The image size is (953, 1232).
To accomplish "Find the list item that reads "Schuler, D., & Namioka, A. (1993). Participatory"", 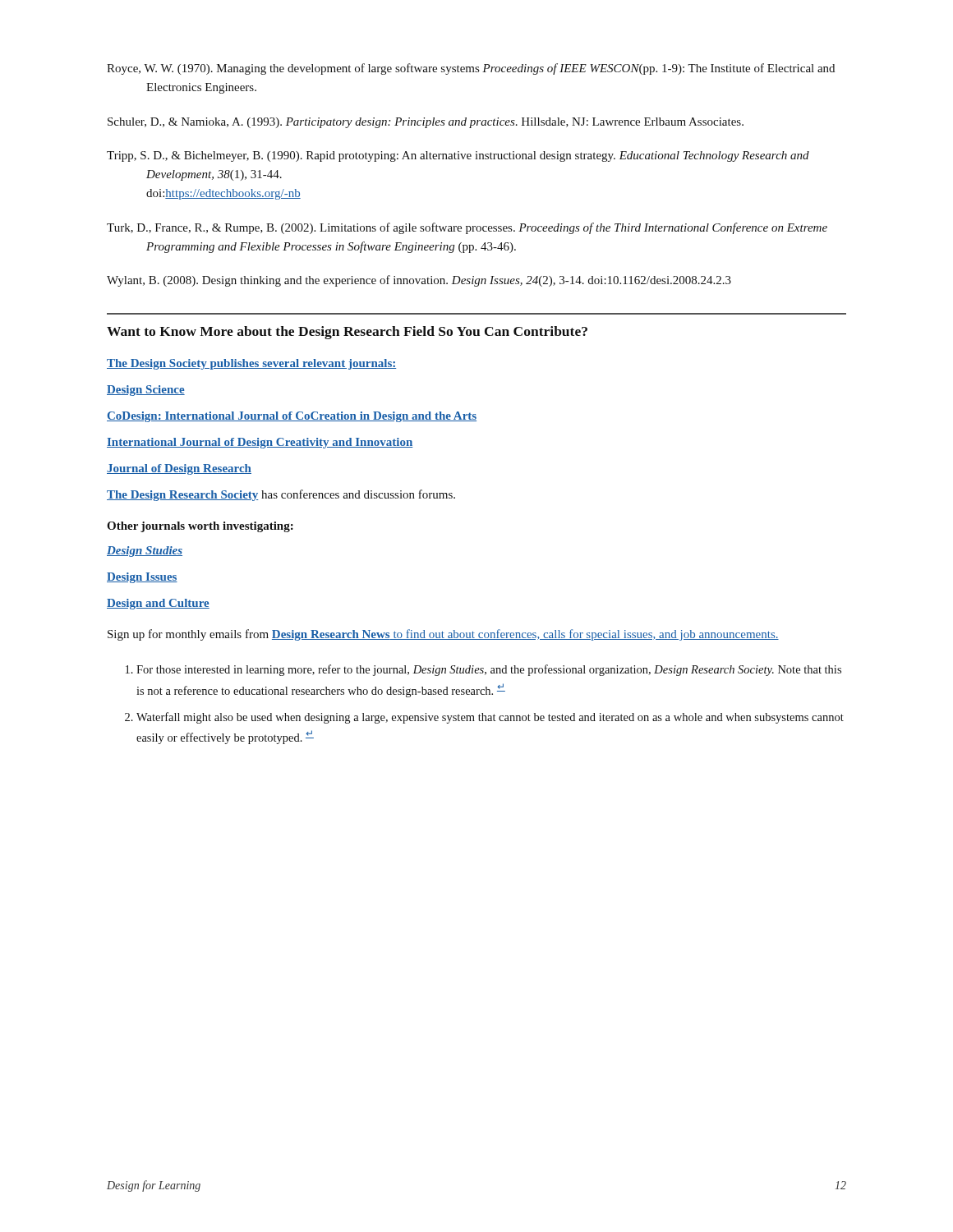I will click(426, 121).
